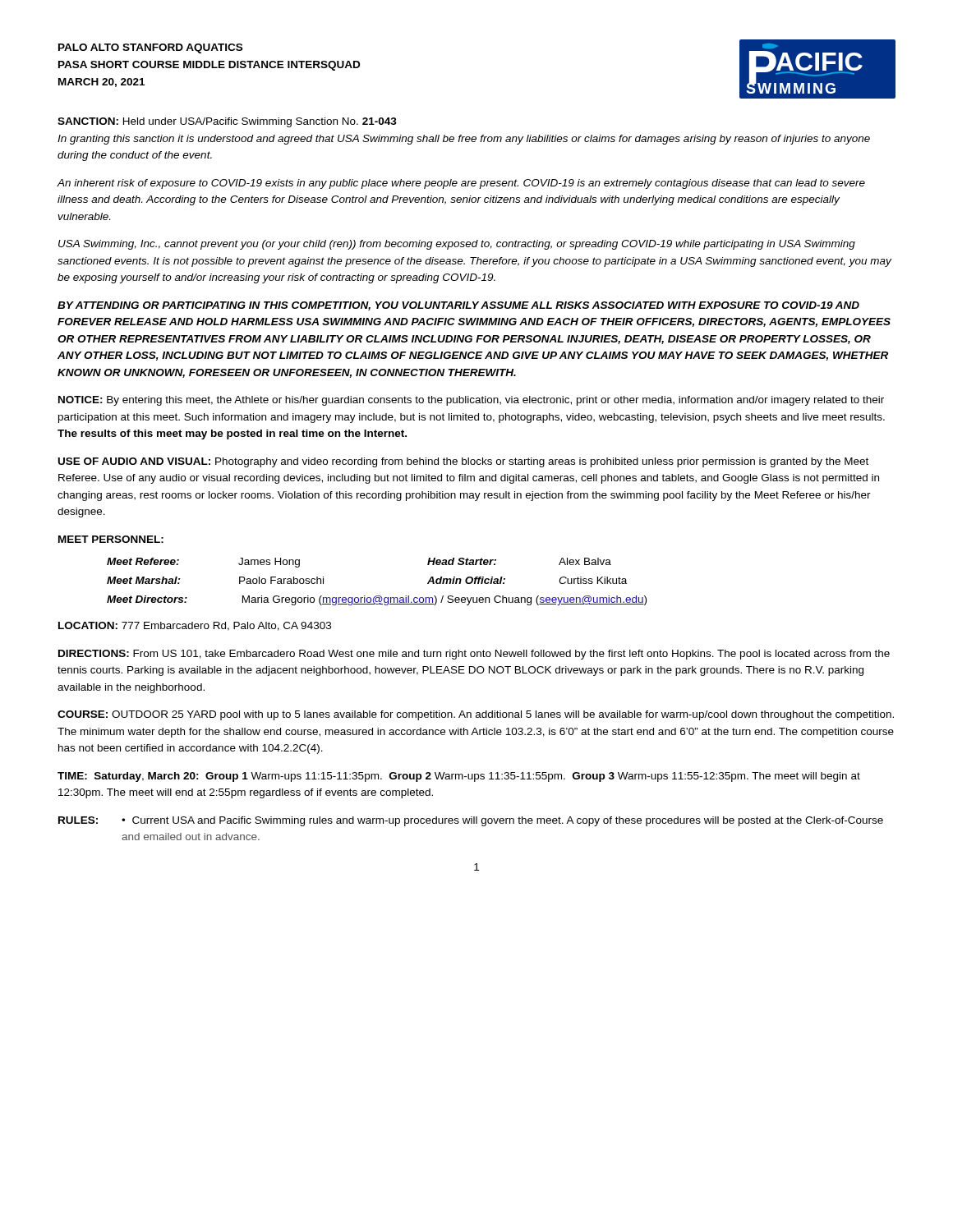The height and width of the screenshot is (1232, 953).
Task: Locate the text block containing "COURSE: OUTDOOR 25 YARD pool with up to"
Action: pyautogui.click(x=476, y=731)
